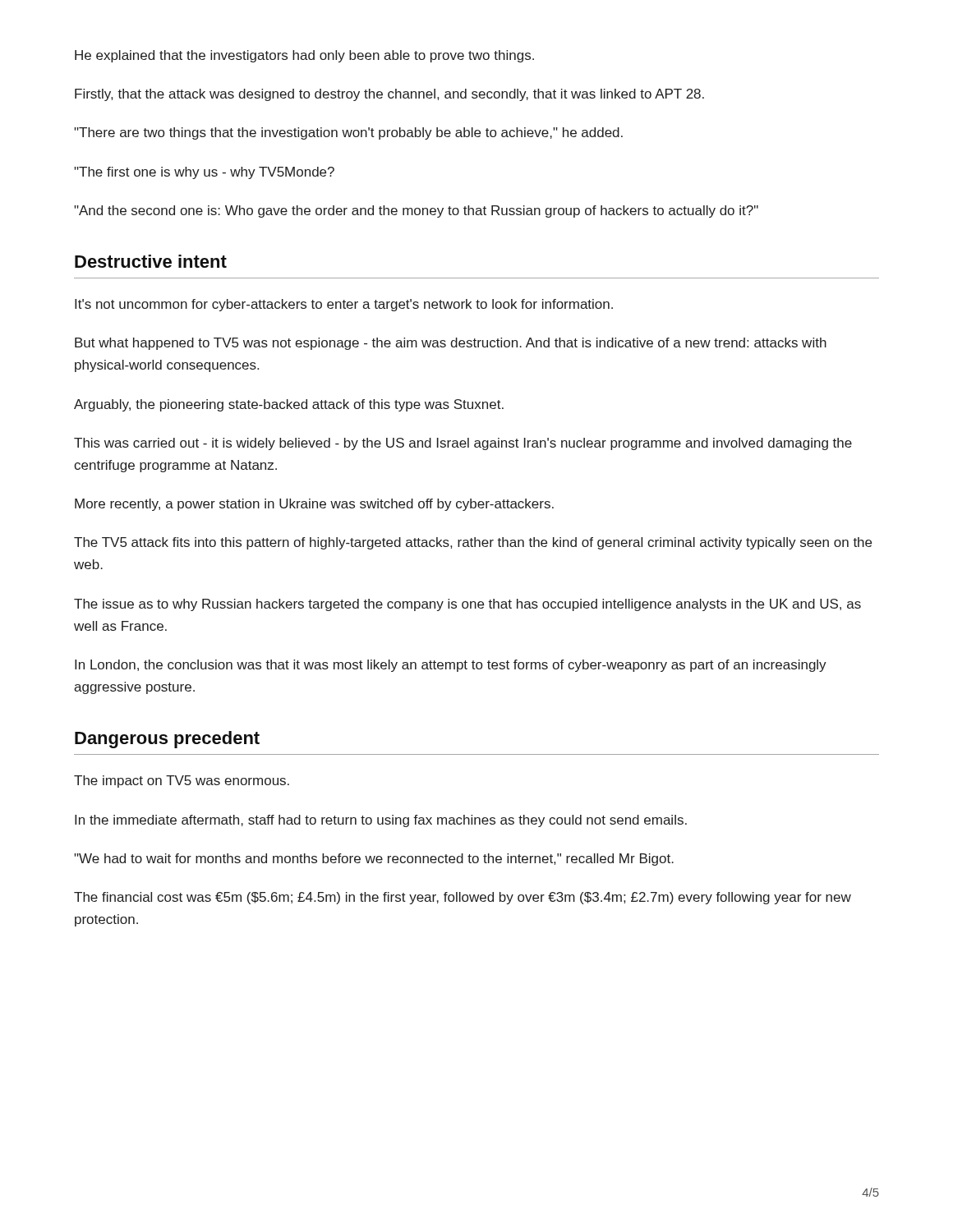
Task: Select the text block that reads "It's not uncommon for cyber-attackers to enter a"
Action: tap(344, 304)
